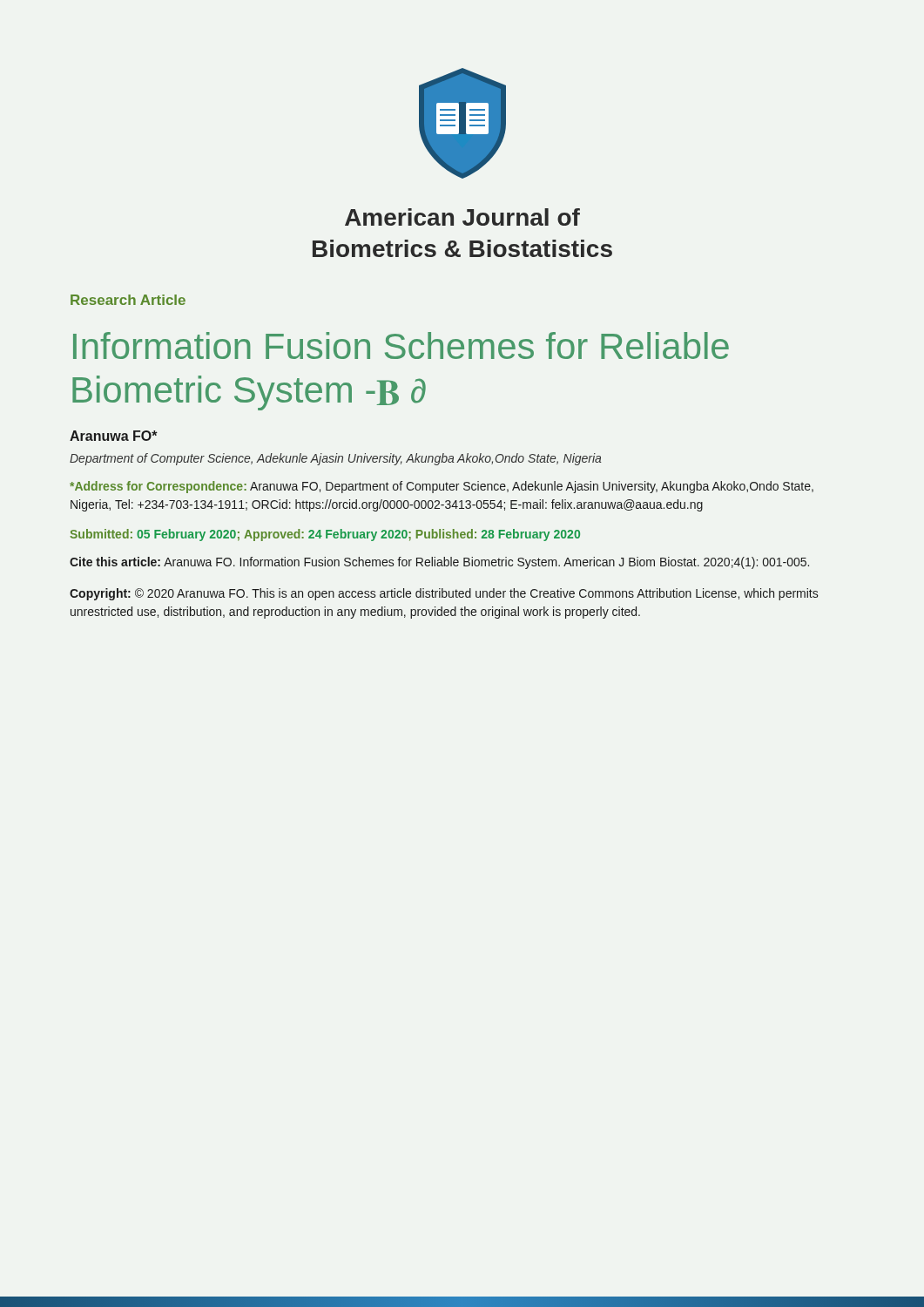Point to the block beginning "Cite this article: Aranuwa FO. Information Fusion Schemes"
Viewport: 924px width, 1307px height.
point(440,562)
